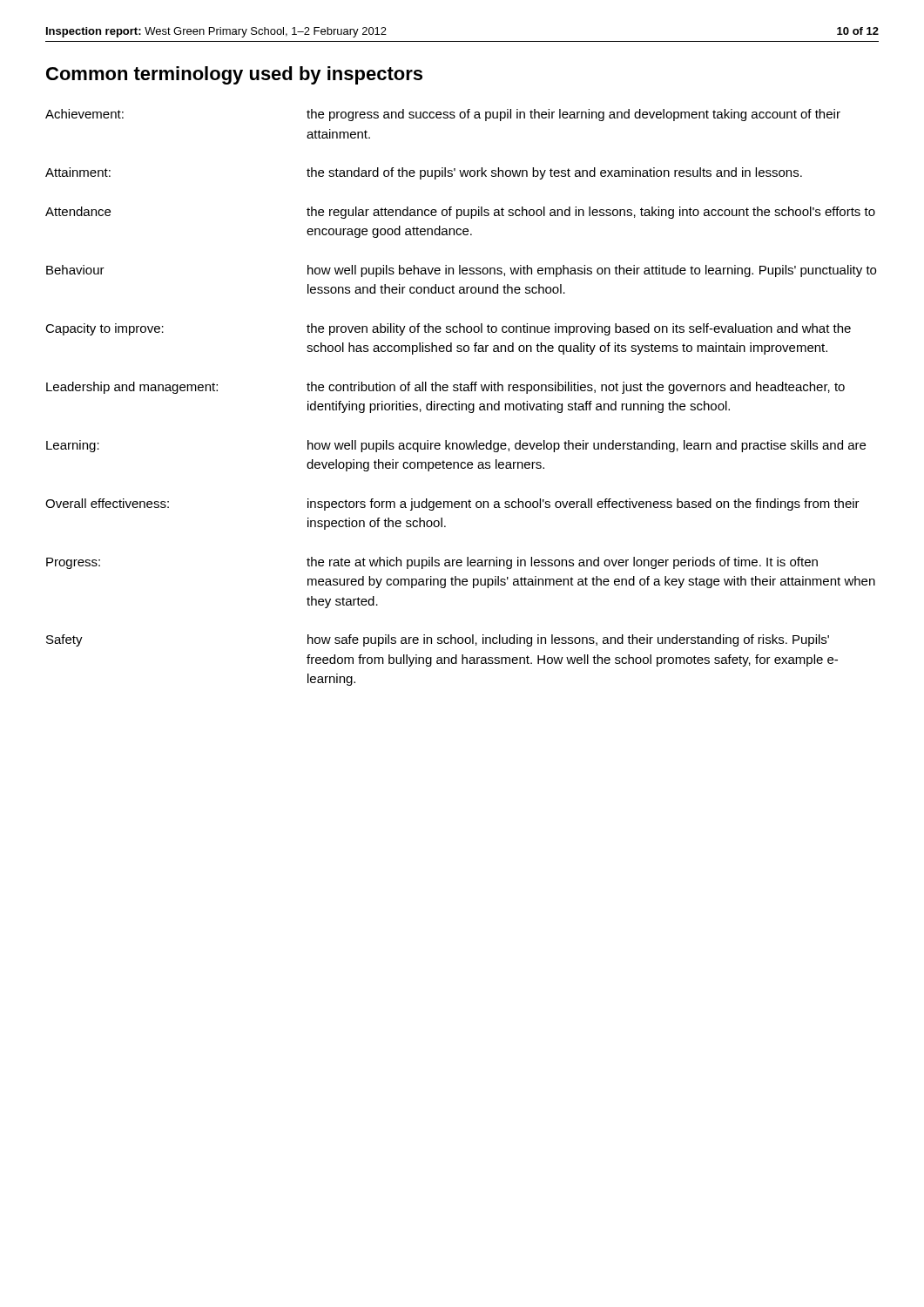Point to the text block starting "Overall effectiveness: inspectors form a"

[x=462, y=513]
